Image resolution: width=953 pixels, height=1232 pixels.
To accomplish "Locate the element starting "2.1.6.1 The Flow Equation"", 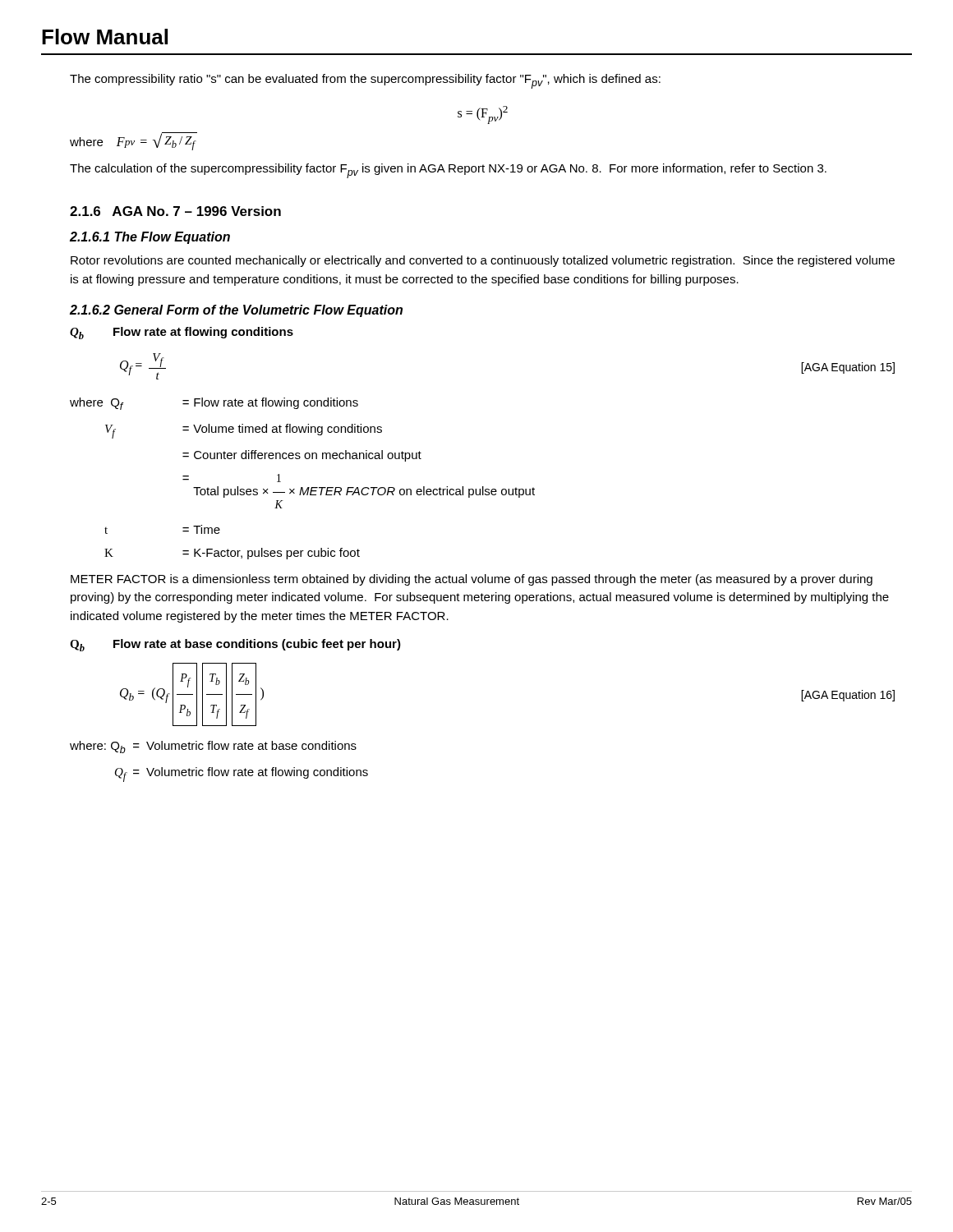I will (x=150, y=237).
